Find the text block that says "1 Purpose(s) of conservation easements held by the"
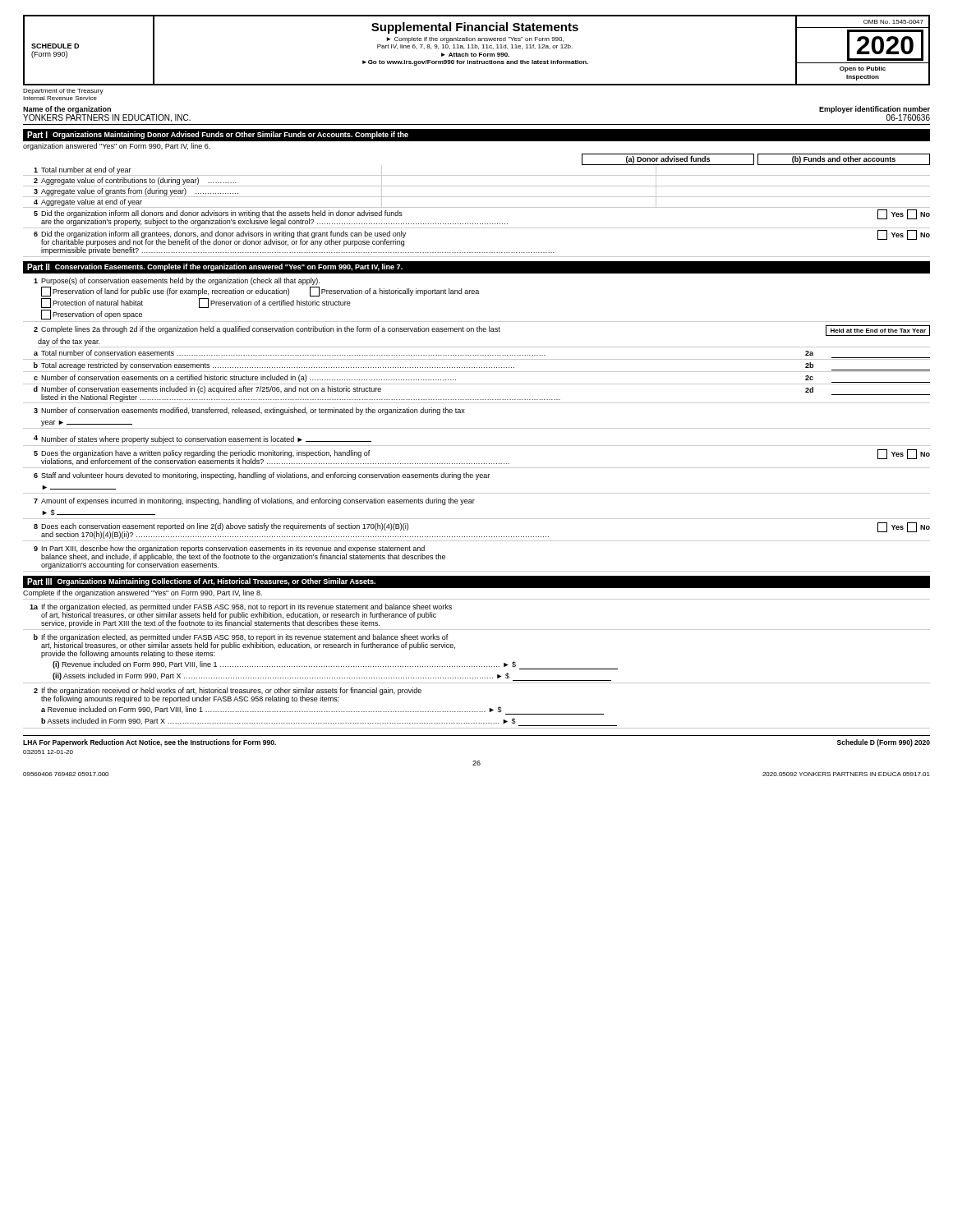This screenshot has height=1232, width=953. (476, 298)
